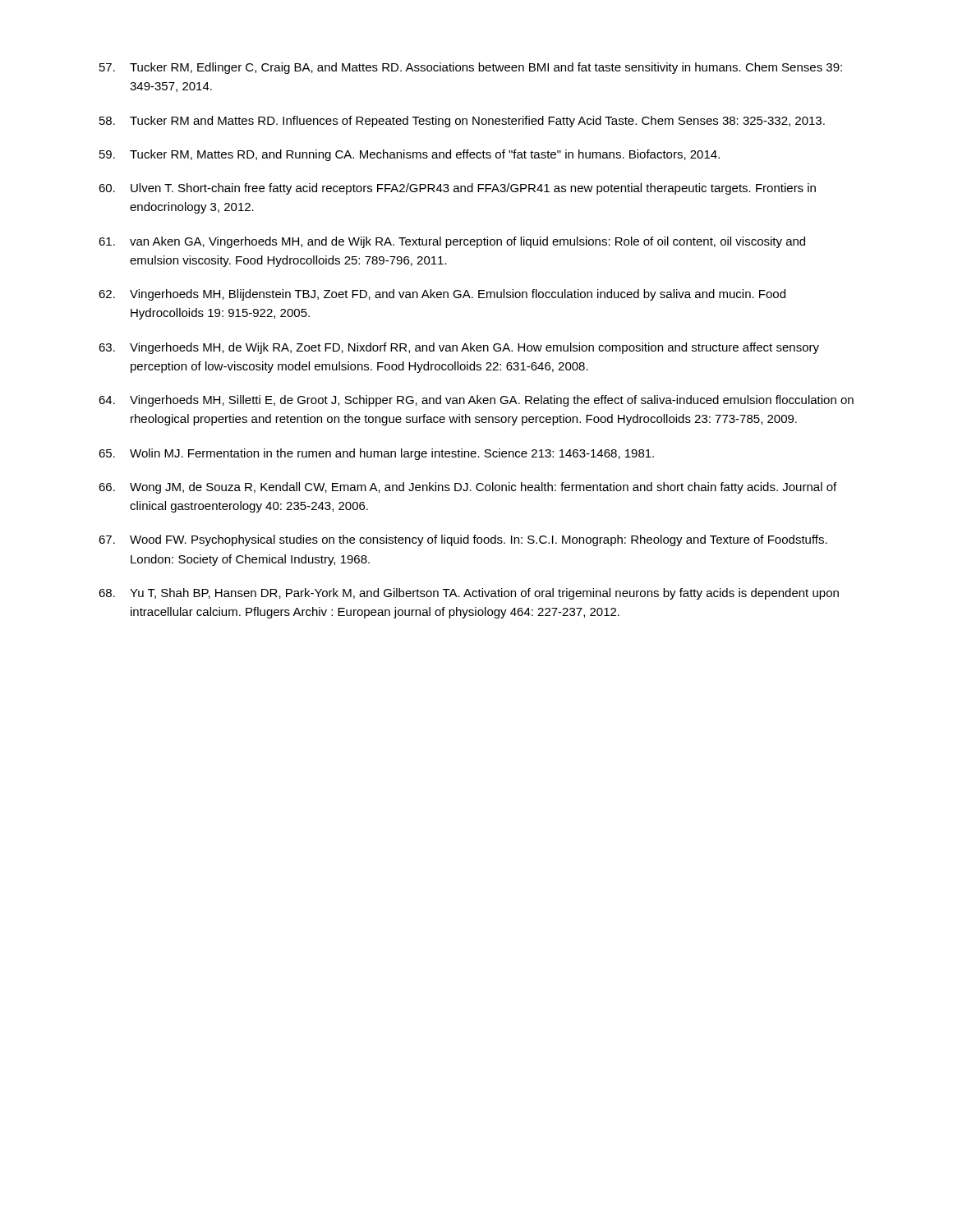Locate the element starting "66. Wong JM, de Souza R,"

click(x=476, y=496)
